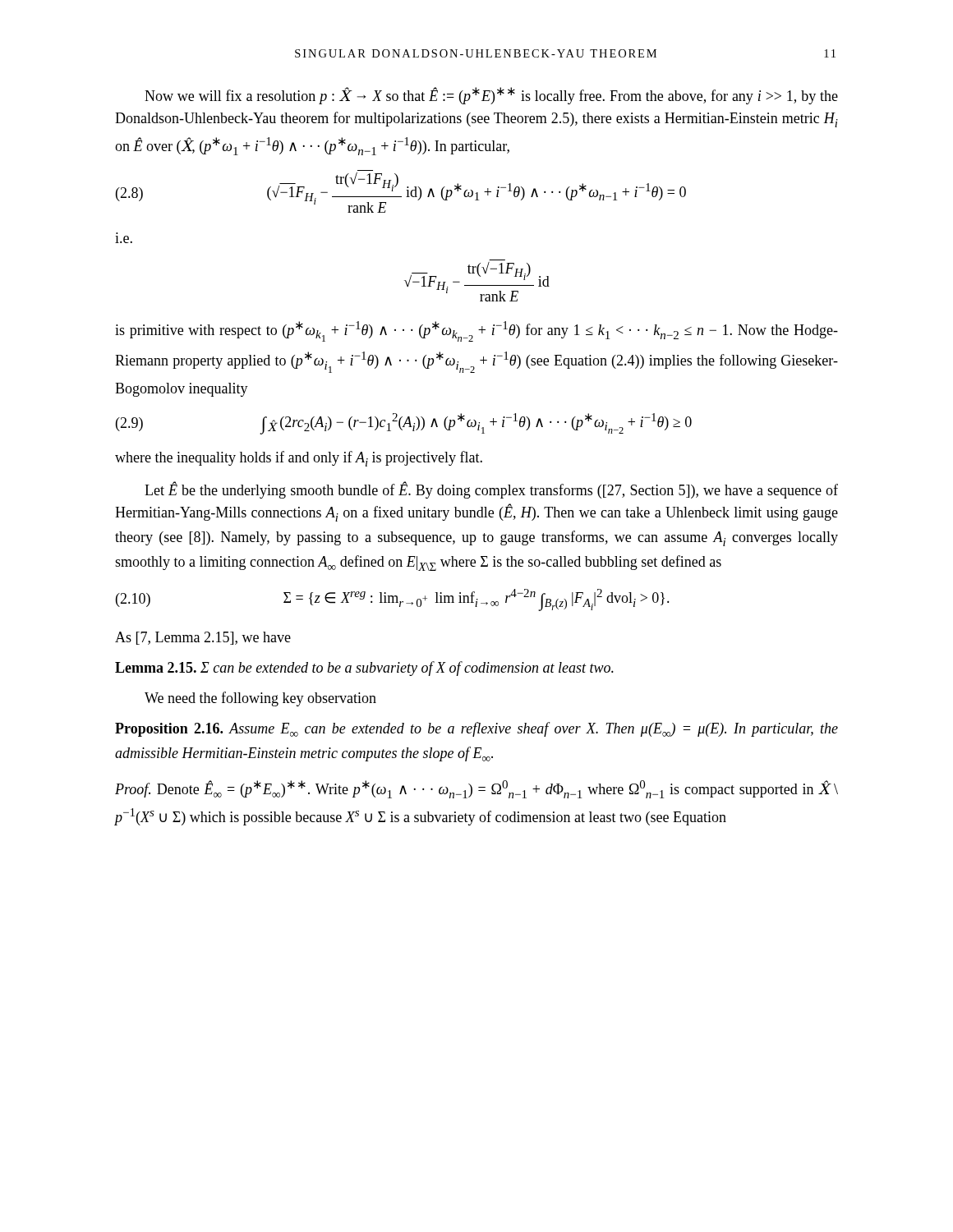Find the block starting "√−1FHi − tr(√−1FHi) rank E"
This screenshot has height=1232, width=953.
(x=476, y=283)
